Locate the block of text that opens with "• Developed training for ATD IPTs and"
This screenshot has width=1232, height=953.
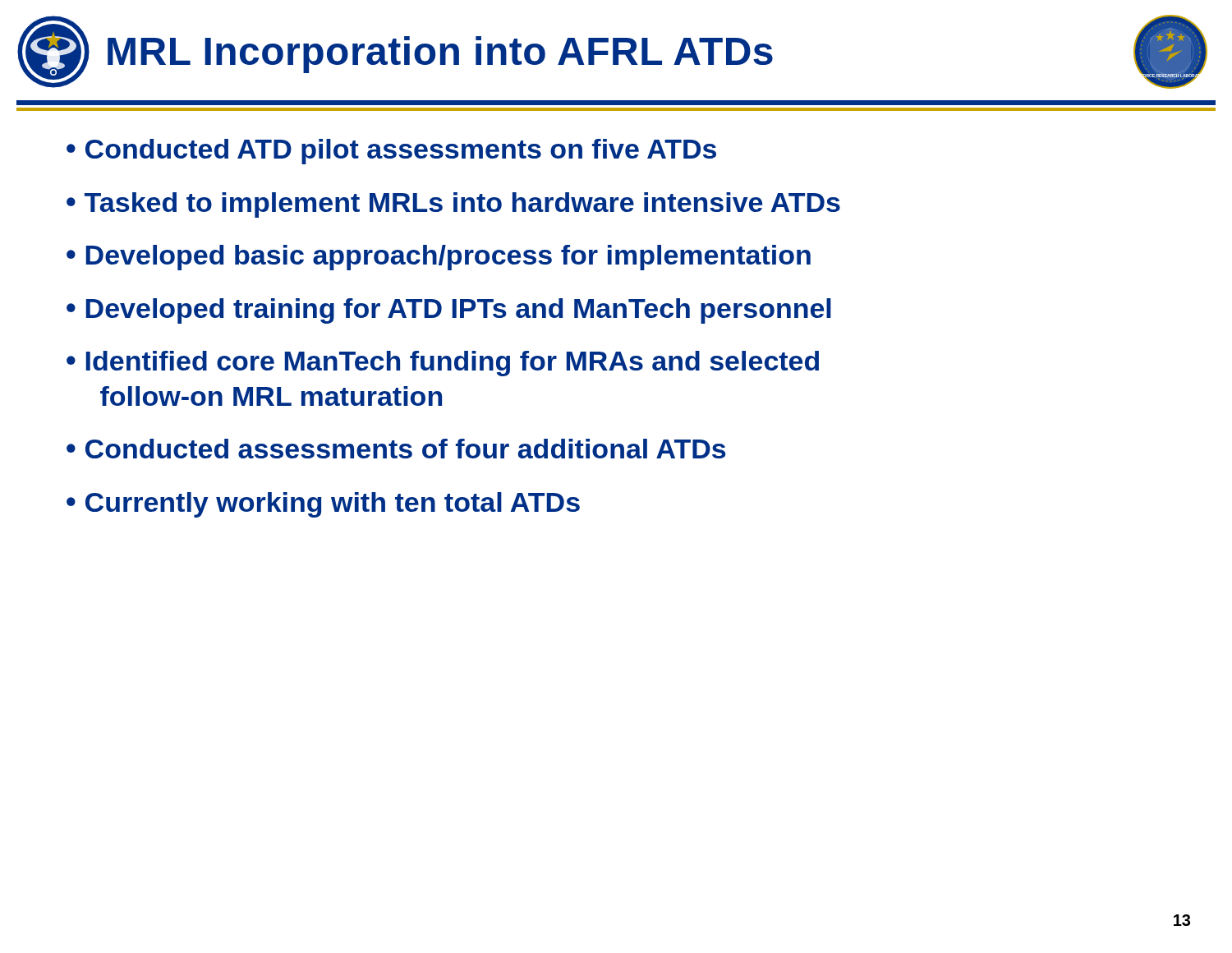tap(449, 308)
